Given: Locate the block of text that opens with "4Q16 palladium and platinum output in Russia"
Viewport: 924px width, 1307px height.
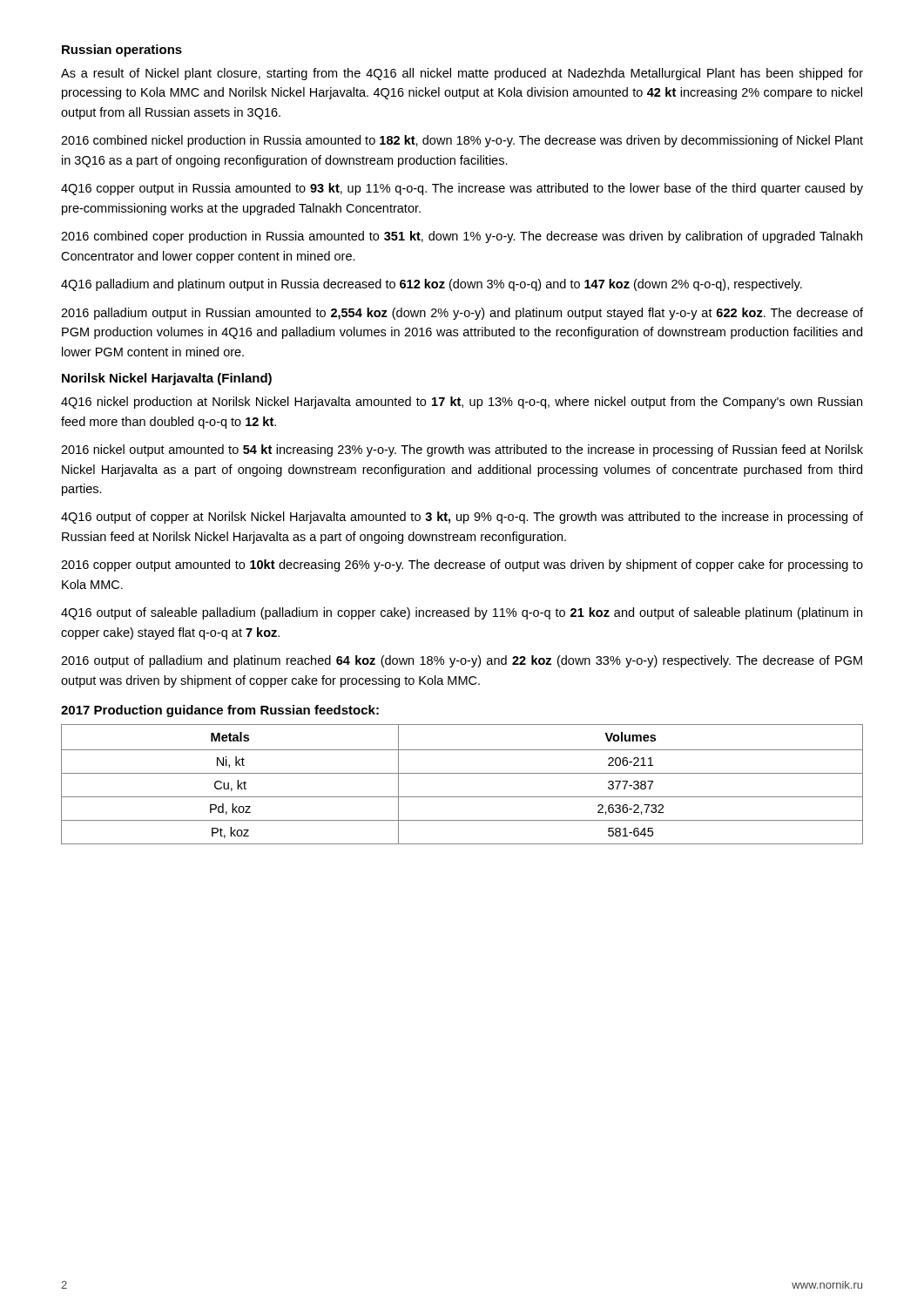Looking at the screenshot, I should (432, 284).
